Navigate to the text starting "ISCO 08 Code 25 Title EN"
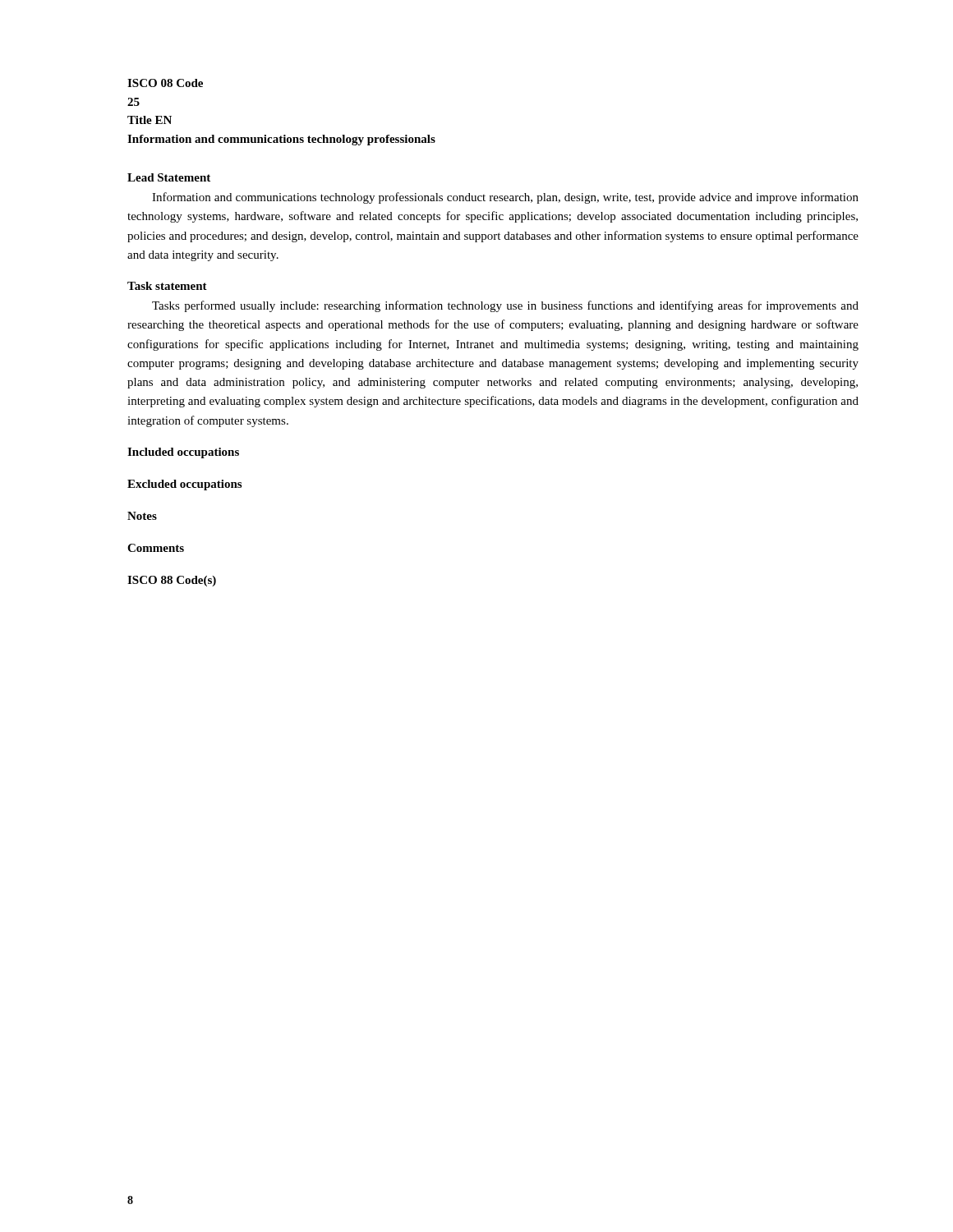 [165, 83]
